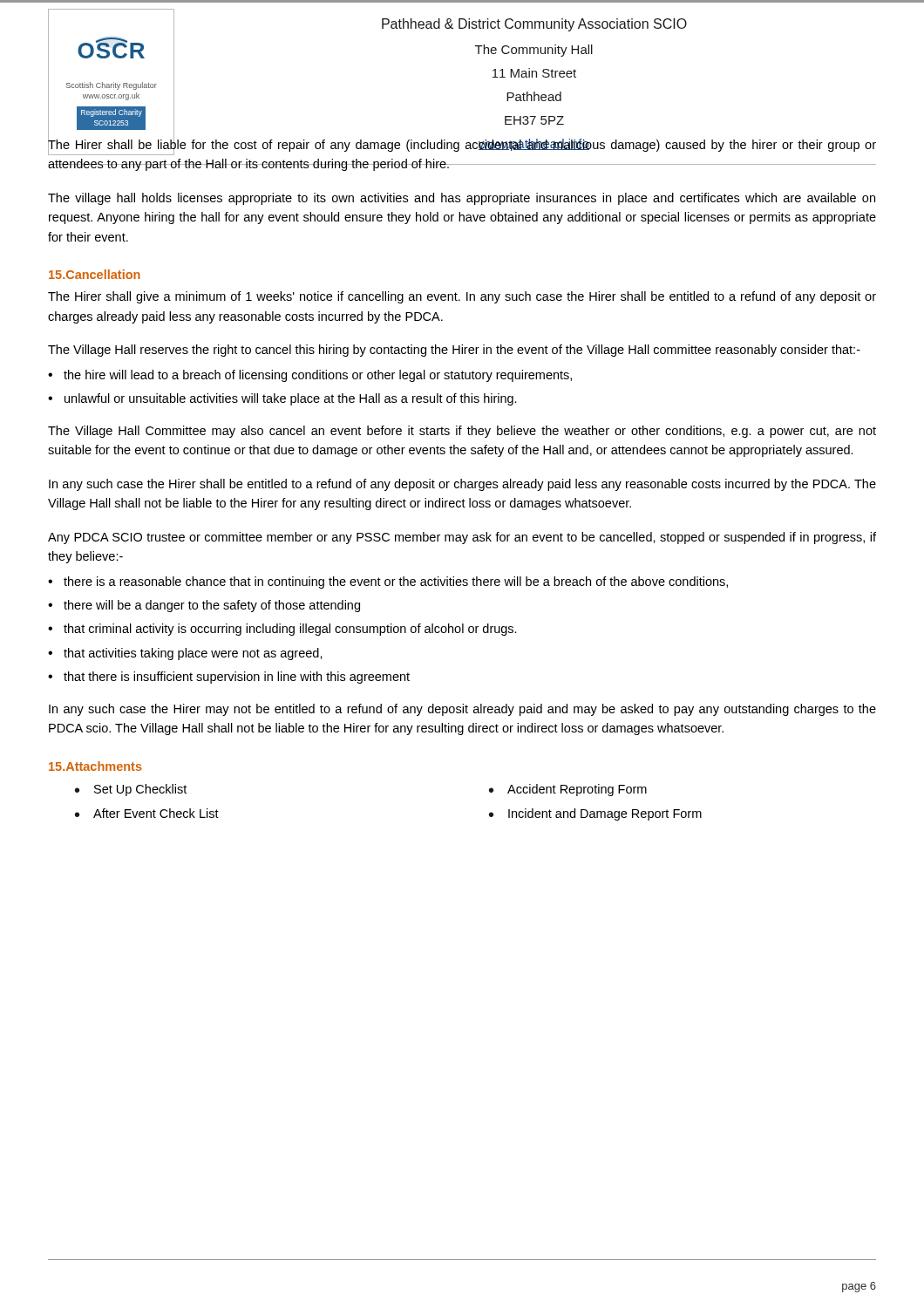Select the list item containing "• Accident Reproting Form"

(x=568, y=790)
